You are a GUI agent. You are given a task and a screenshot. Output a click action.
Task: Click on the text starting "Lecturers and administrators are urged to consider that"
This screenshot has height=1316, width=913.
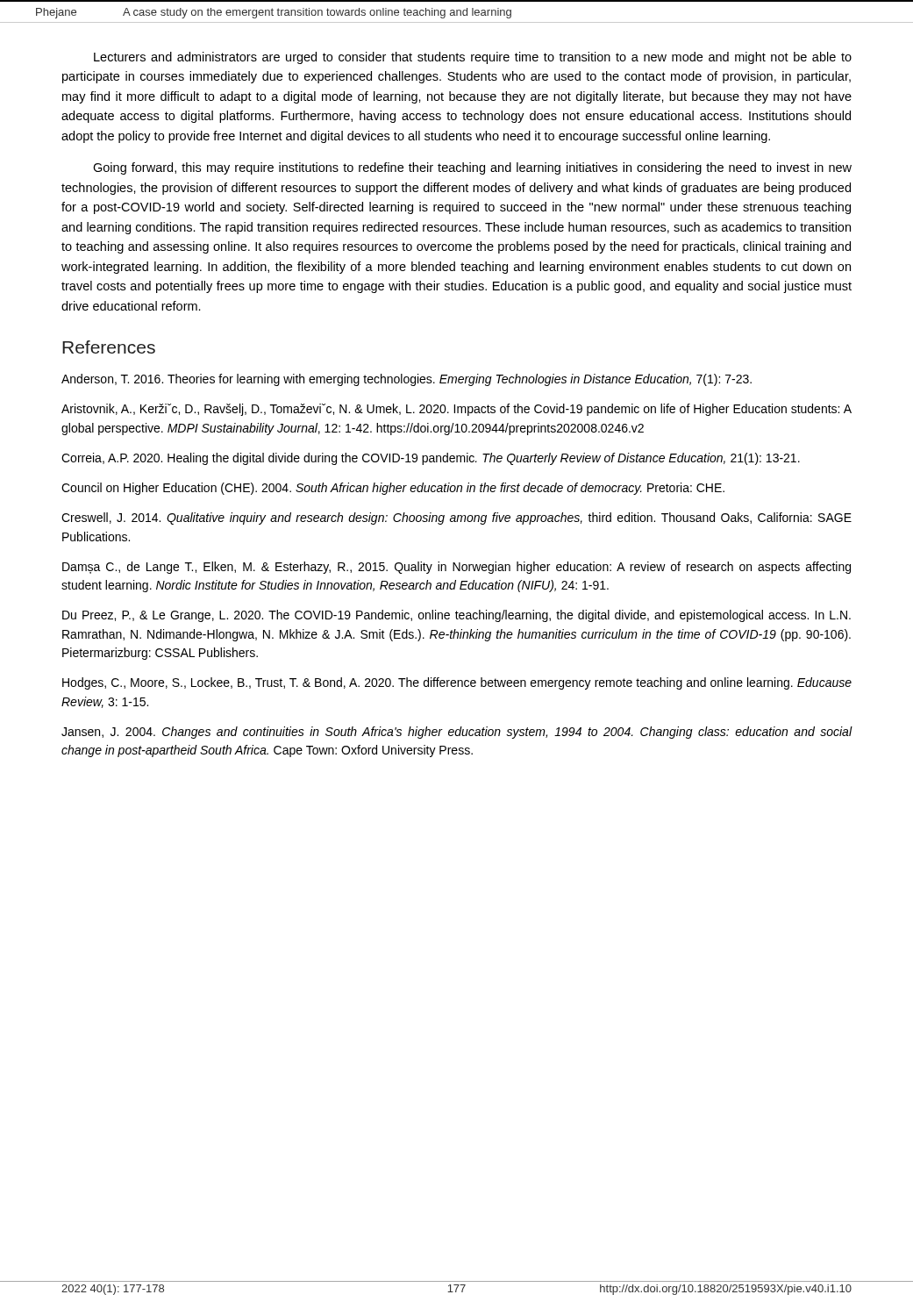(456, 97)
